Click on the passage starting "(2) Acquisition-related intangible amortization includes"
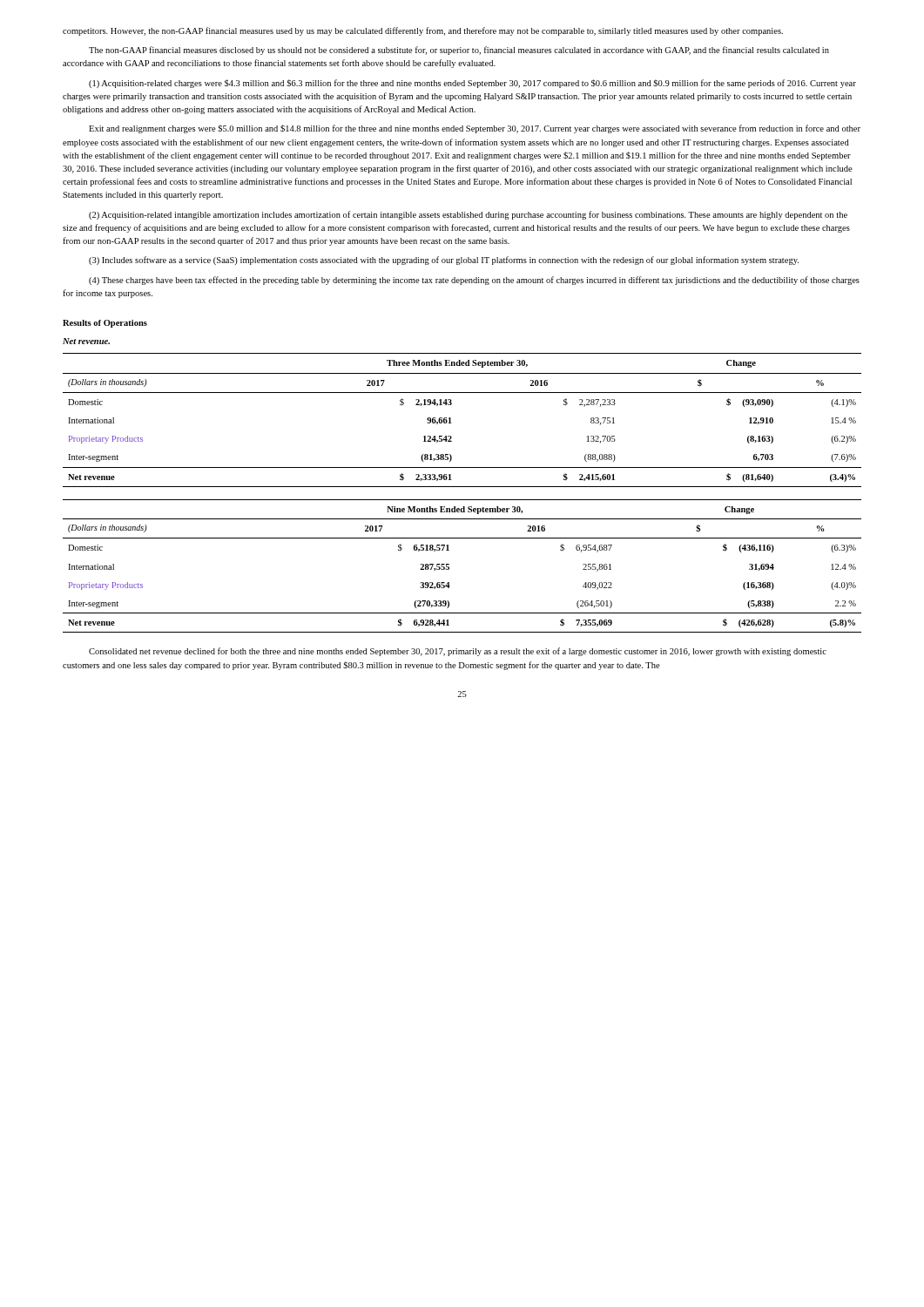The image size is (924, 1307). click(x=456, y=228)
